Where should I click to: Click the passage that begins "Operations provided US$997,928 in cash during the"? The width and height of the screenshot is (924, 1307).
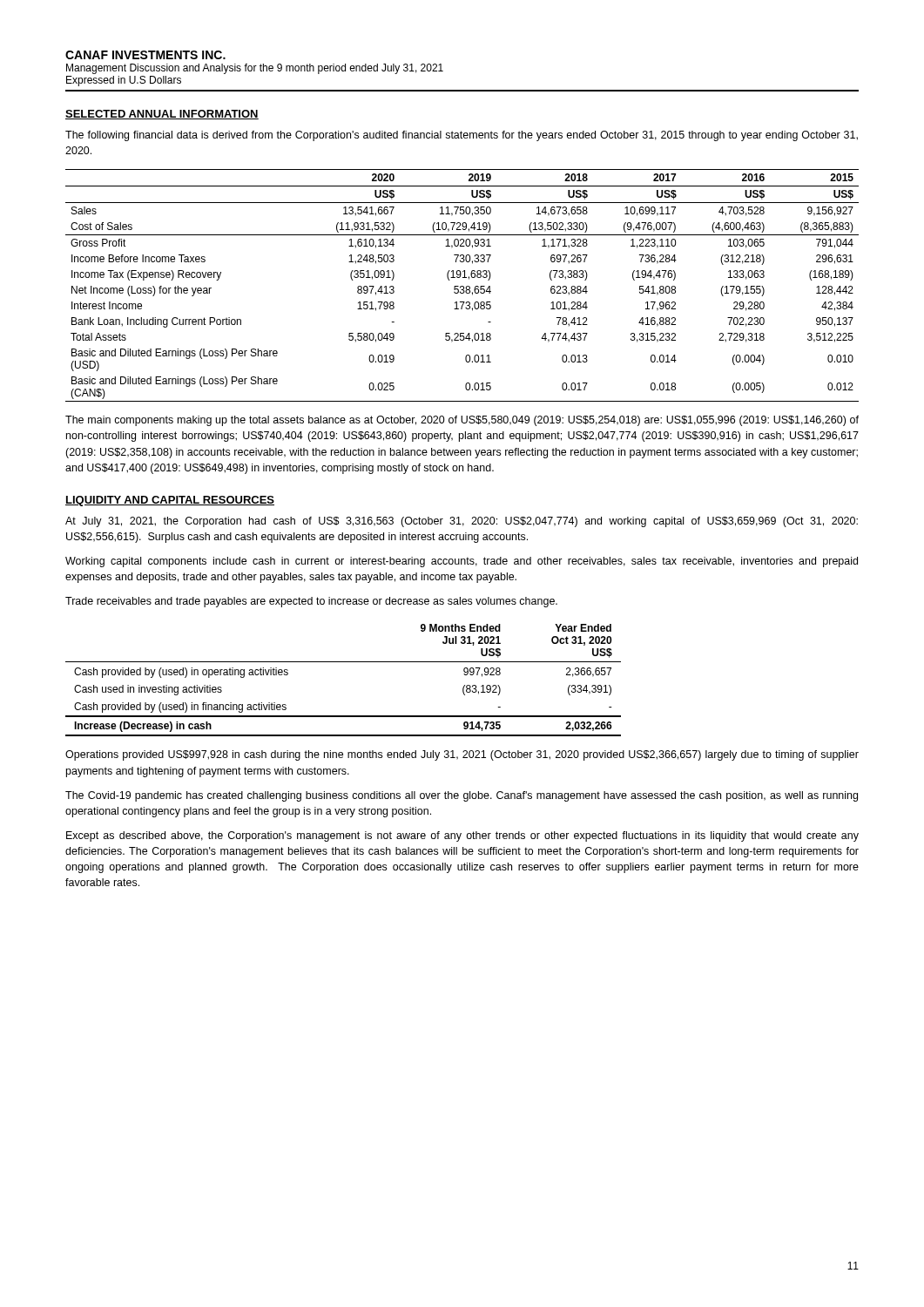pyautogui.click(x=462, y=763)
